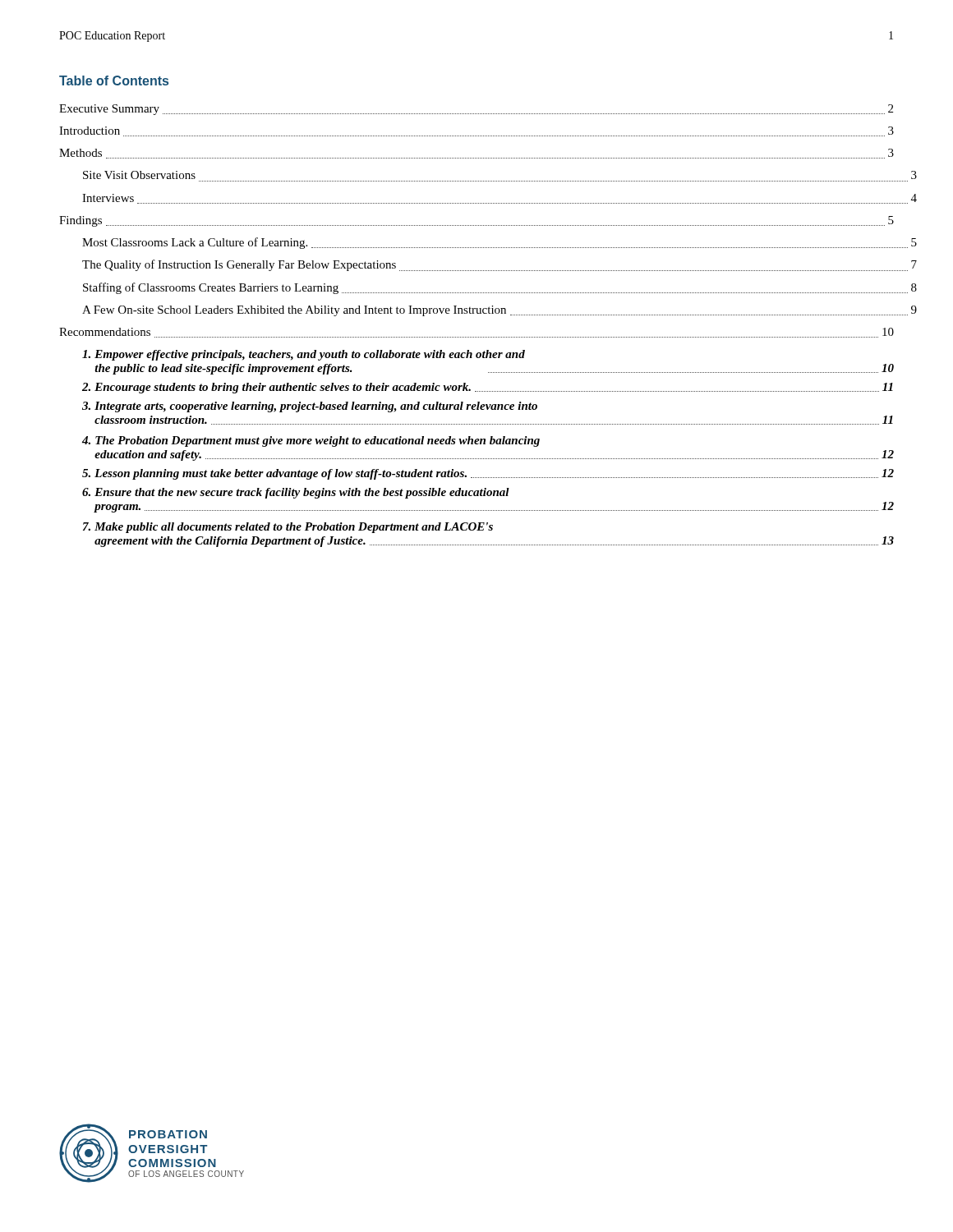Image resolution: width=953 pixels, height=1232 pixels.
Task: Where is the passage that starts "Staffing of Classrooms Creates"?
Action: pyautogui.click(x=500, y=287)
